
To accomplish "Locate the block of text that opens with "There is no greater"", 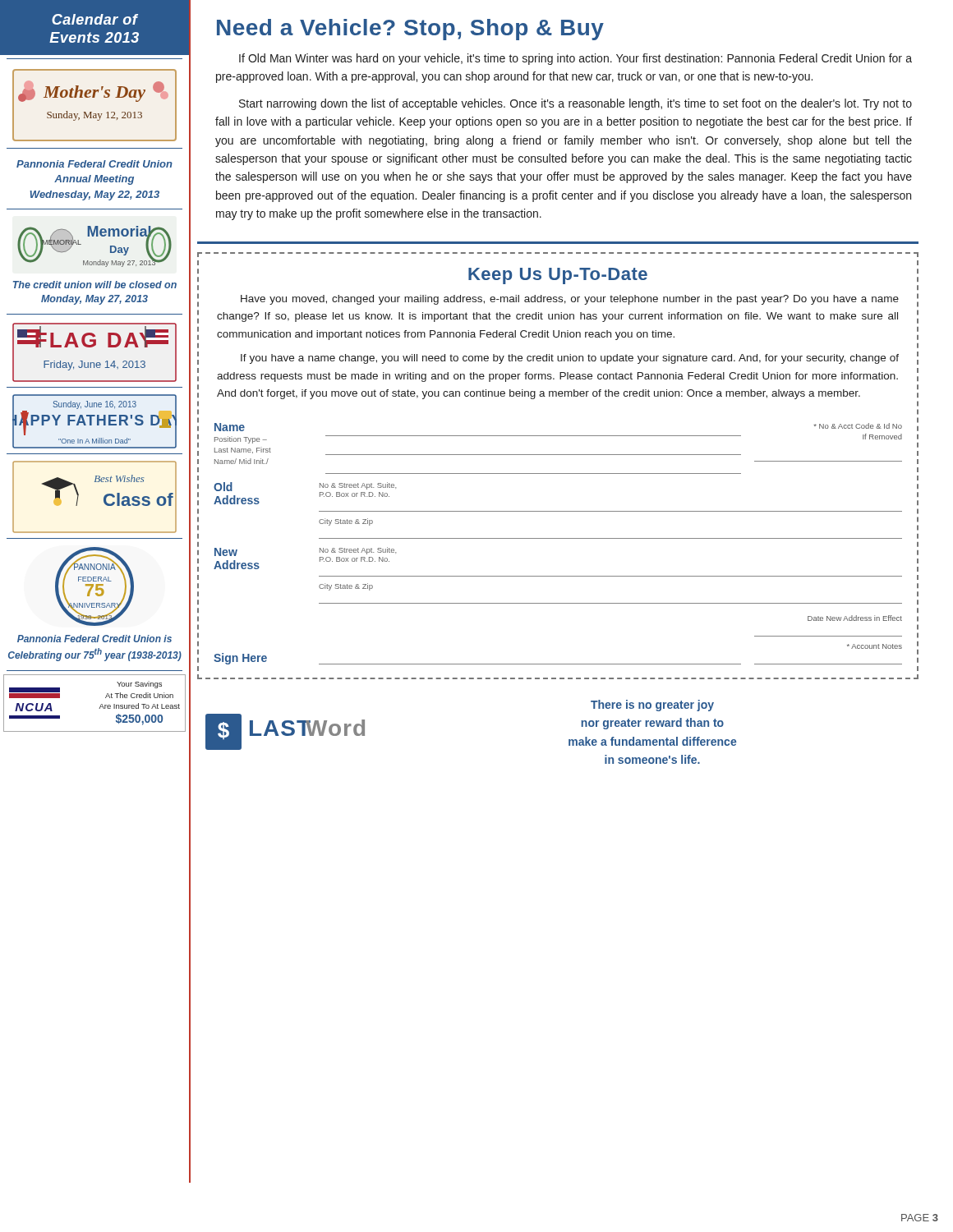I will (x=652, y=732).
